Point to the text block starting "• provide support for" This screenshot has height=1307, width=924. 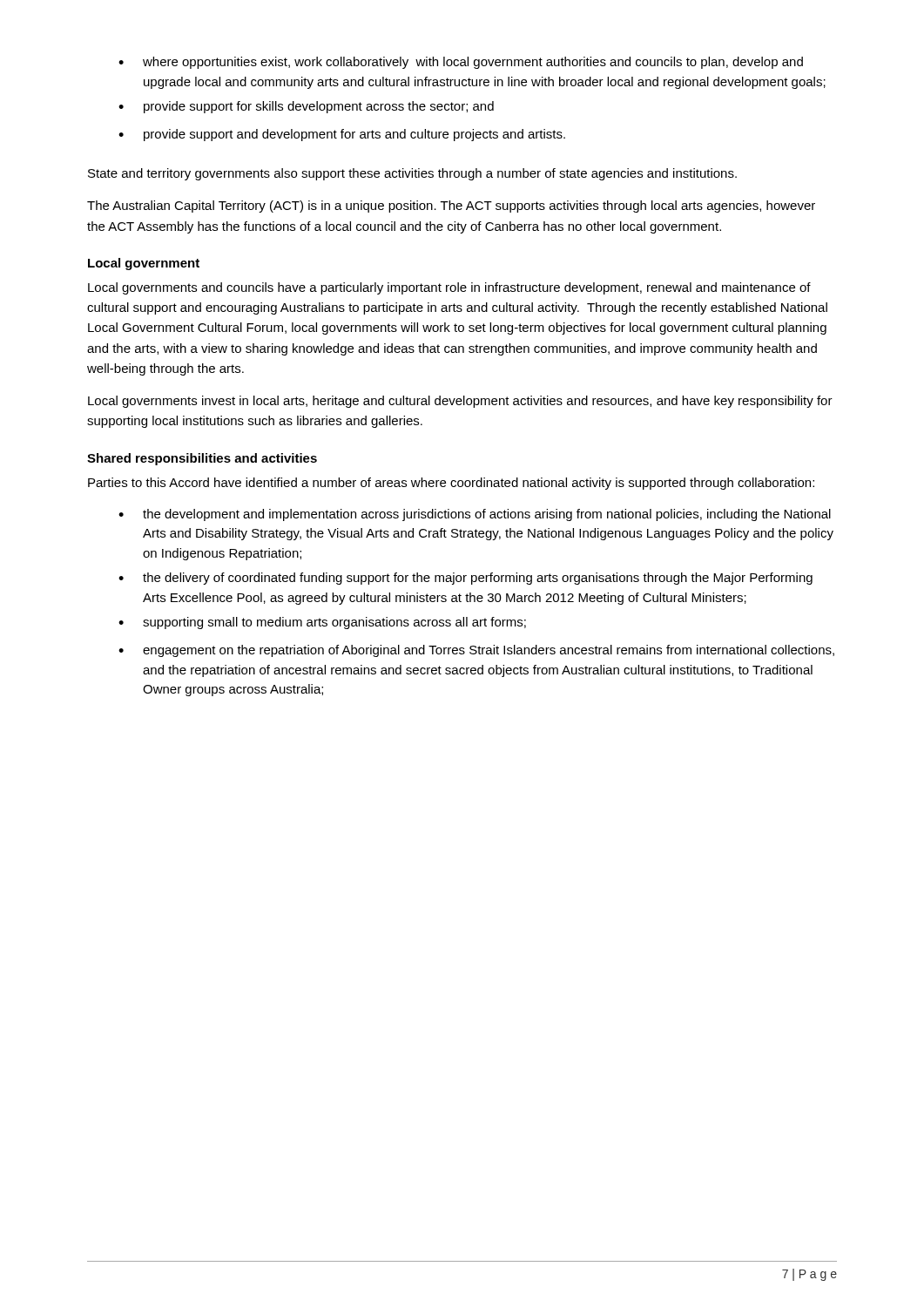478,108
